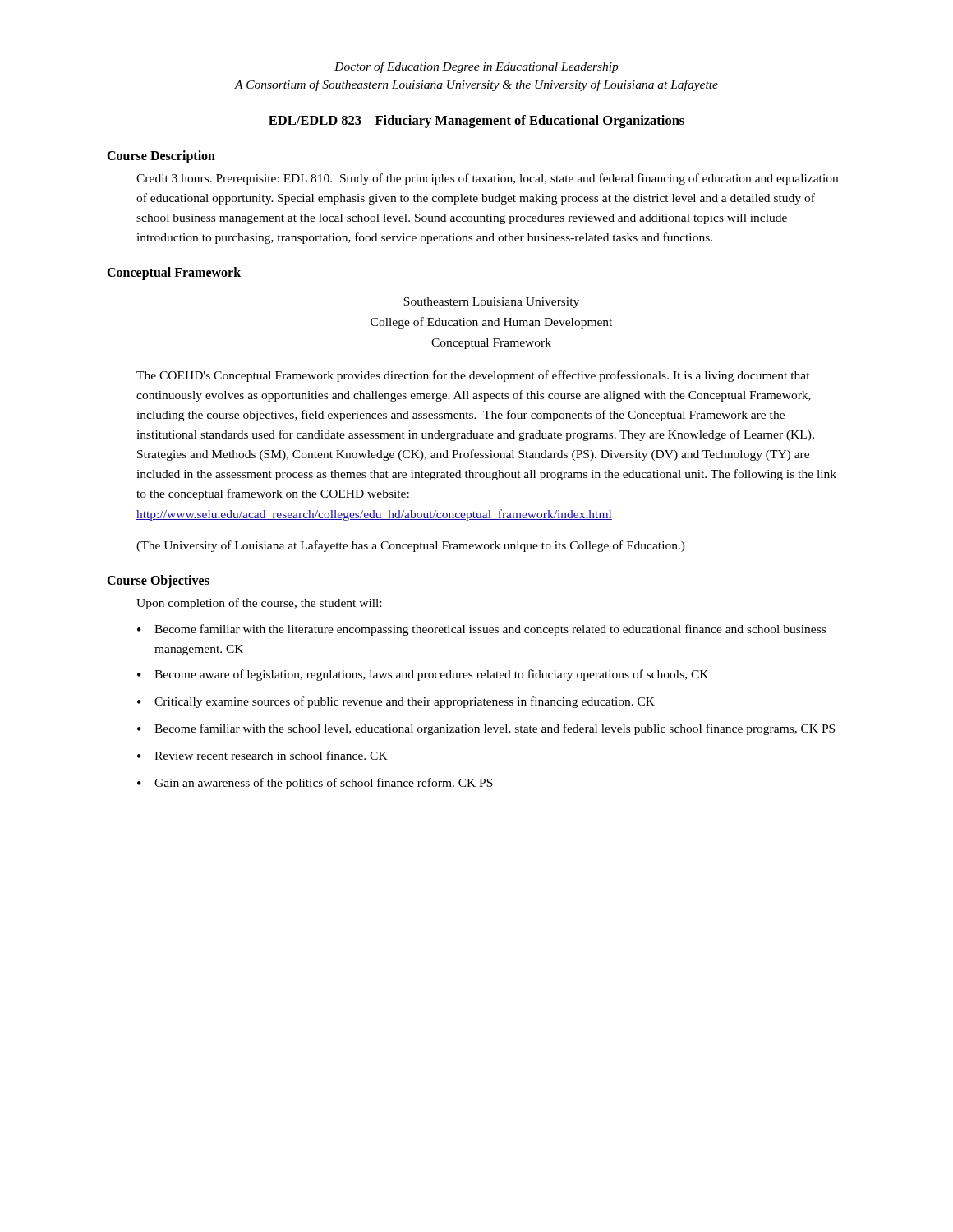Point to the block beginning "The COEHD's Conceptual"

tap(486, 444)
